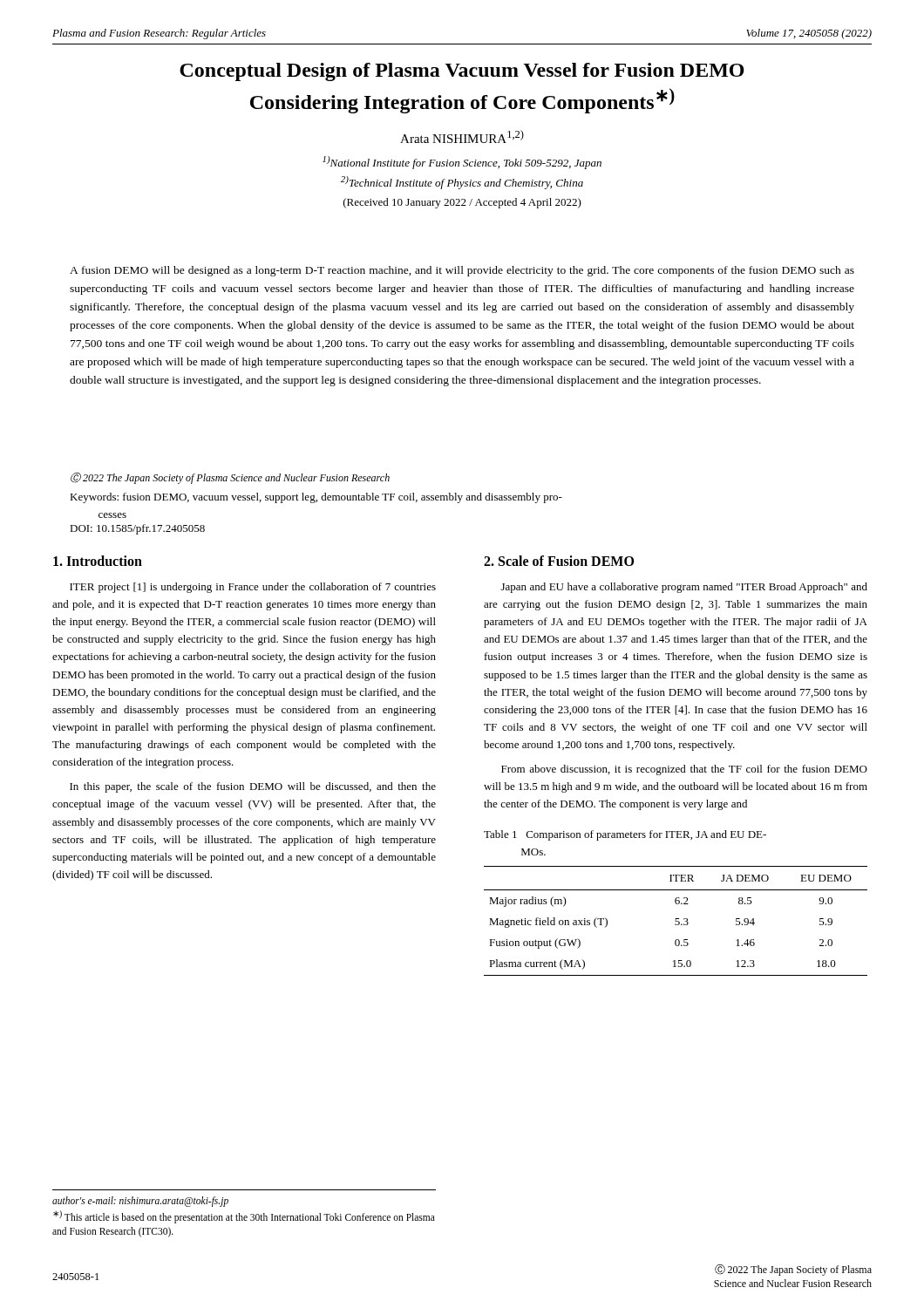Locate the passage starting "1)National Institute for"
The image size is (924, 1308).
[462, 172]
